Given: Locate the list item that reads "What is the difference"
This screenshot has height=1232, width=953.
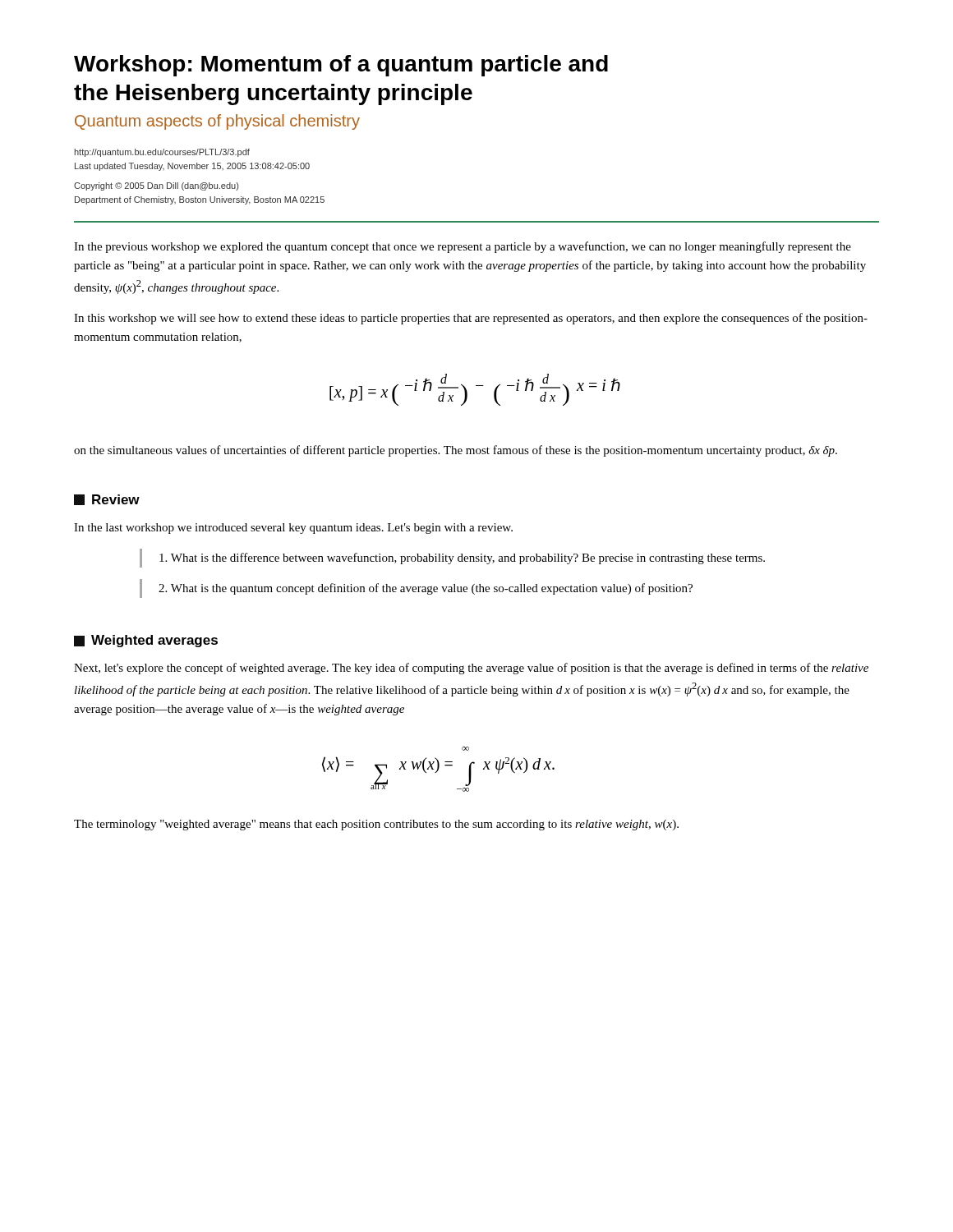Looking at the screenshot, I should 462,557.
